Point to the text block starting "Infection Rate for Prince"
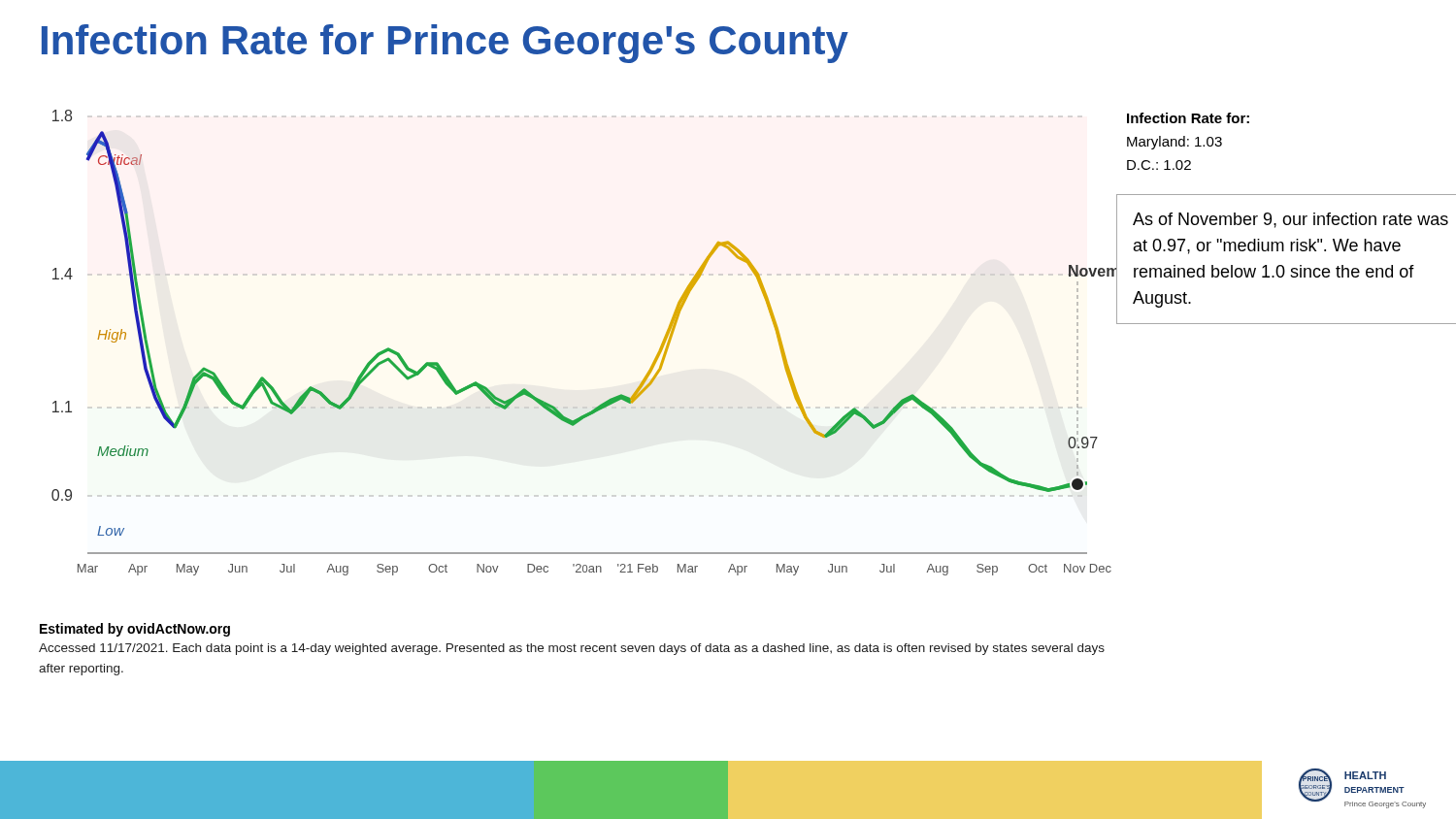 [443, 40]
